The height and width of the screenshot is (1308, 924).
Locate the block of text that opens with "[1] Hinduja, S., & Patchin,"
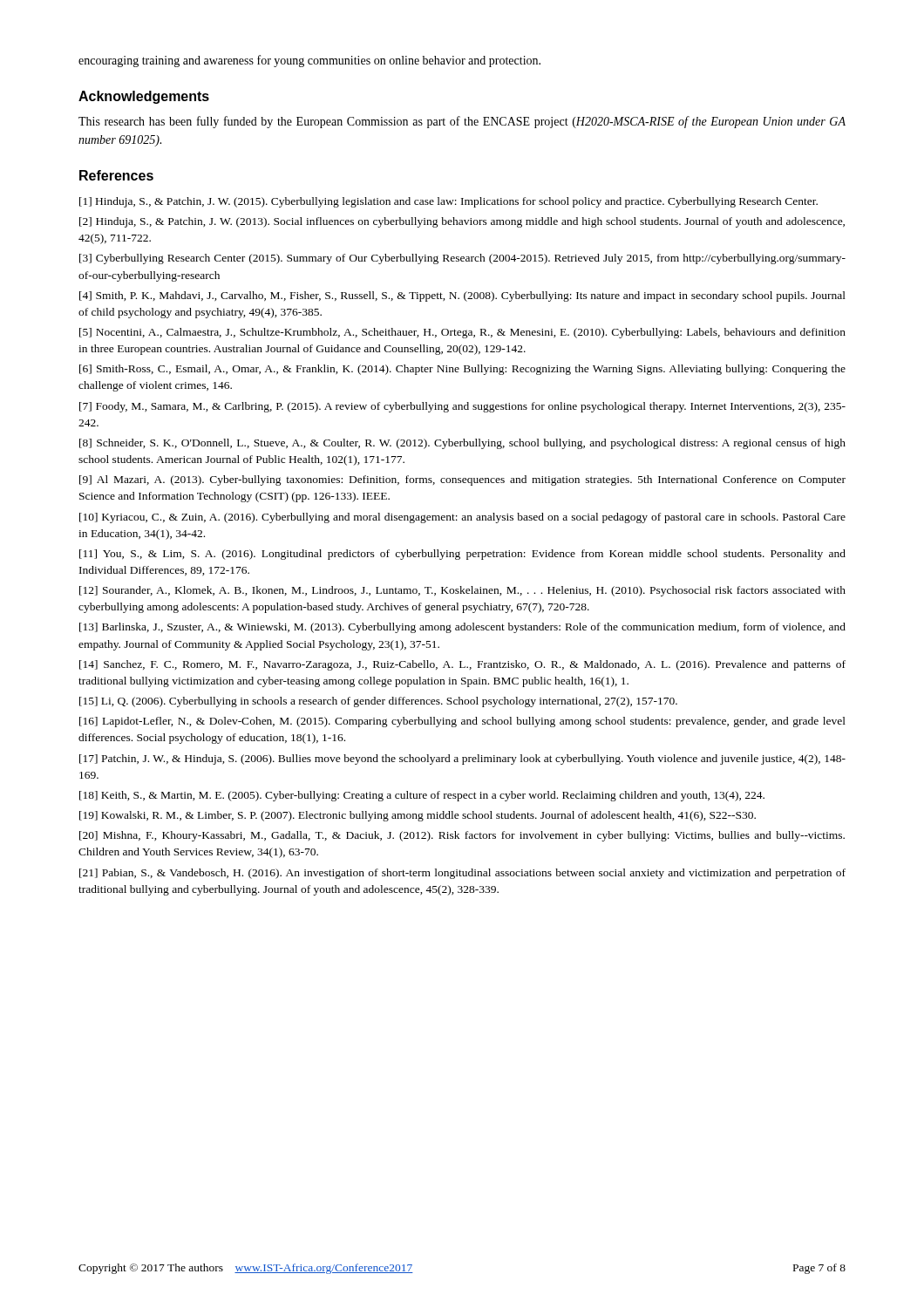point(448,201)
